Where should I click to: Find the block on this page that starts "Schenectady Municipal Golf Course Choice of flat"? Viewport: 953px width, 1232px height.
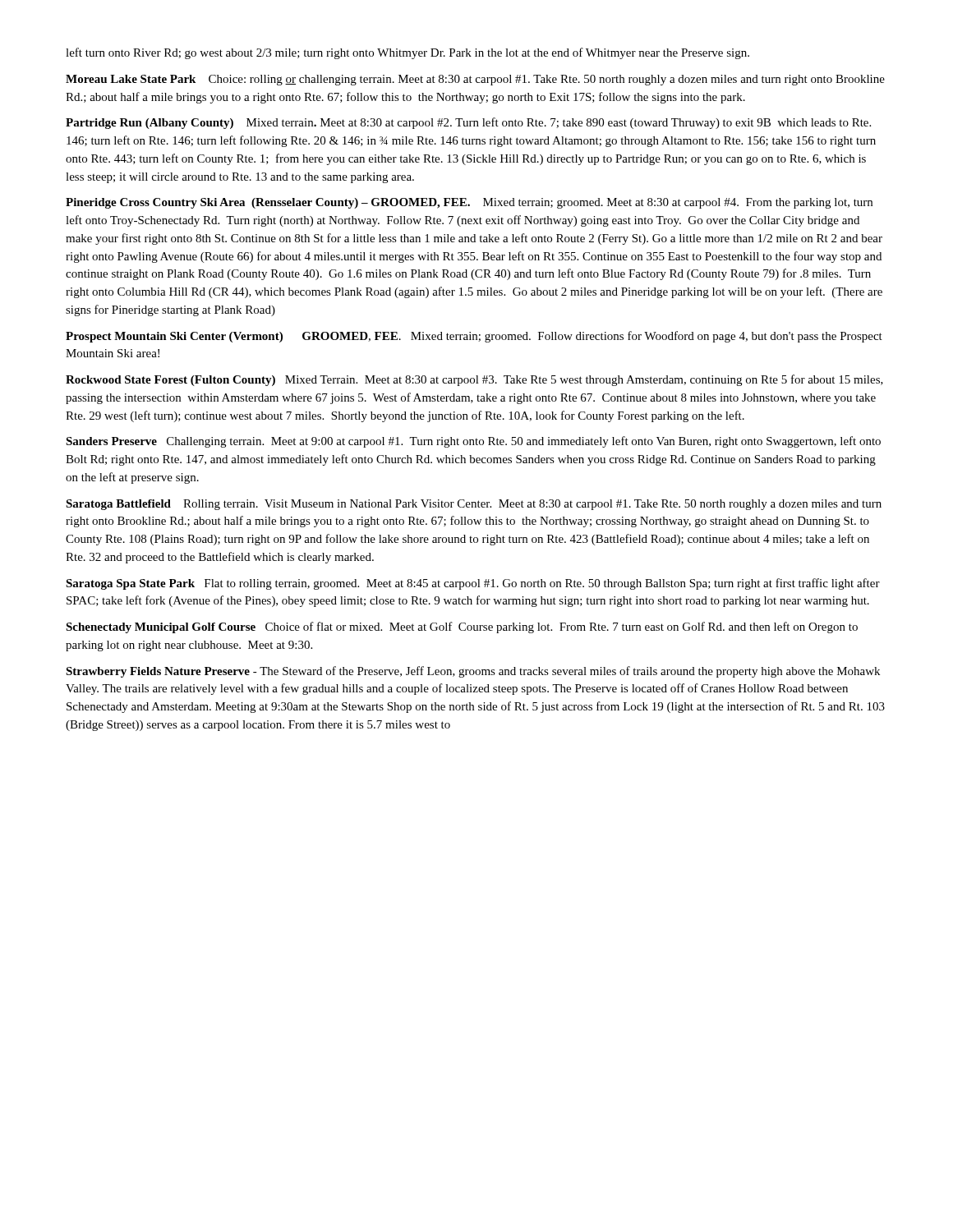[x=476, y=636]
